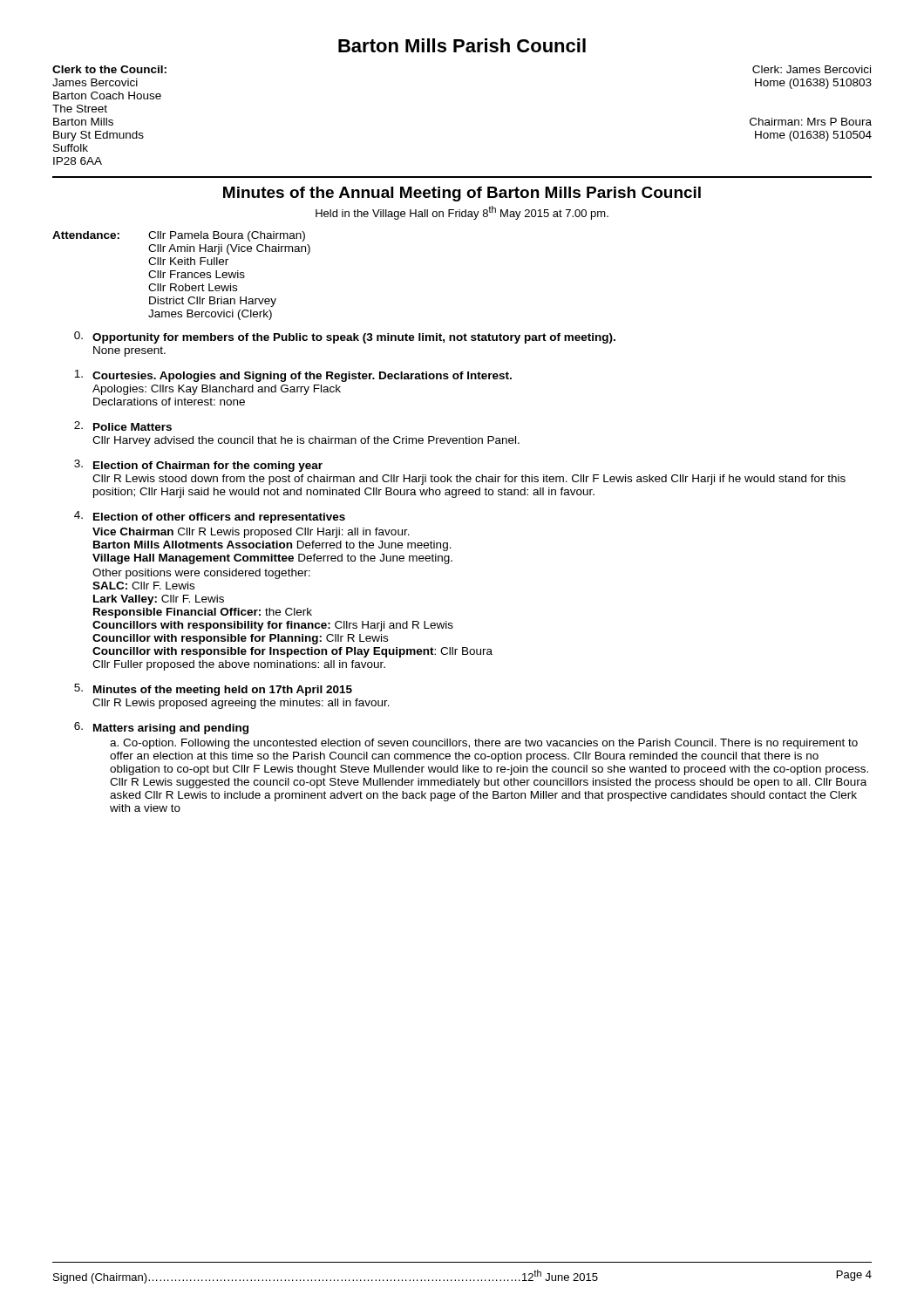Click the passage that begins "2. Police Matters Cllr"
924x1308 pixels.
[x=462, y=434]
